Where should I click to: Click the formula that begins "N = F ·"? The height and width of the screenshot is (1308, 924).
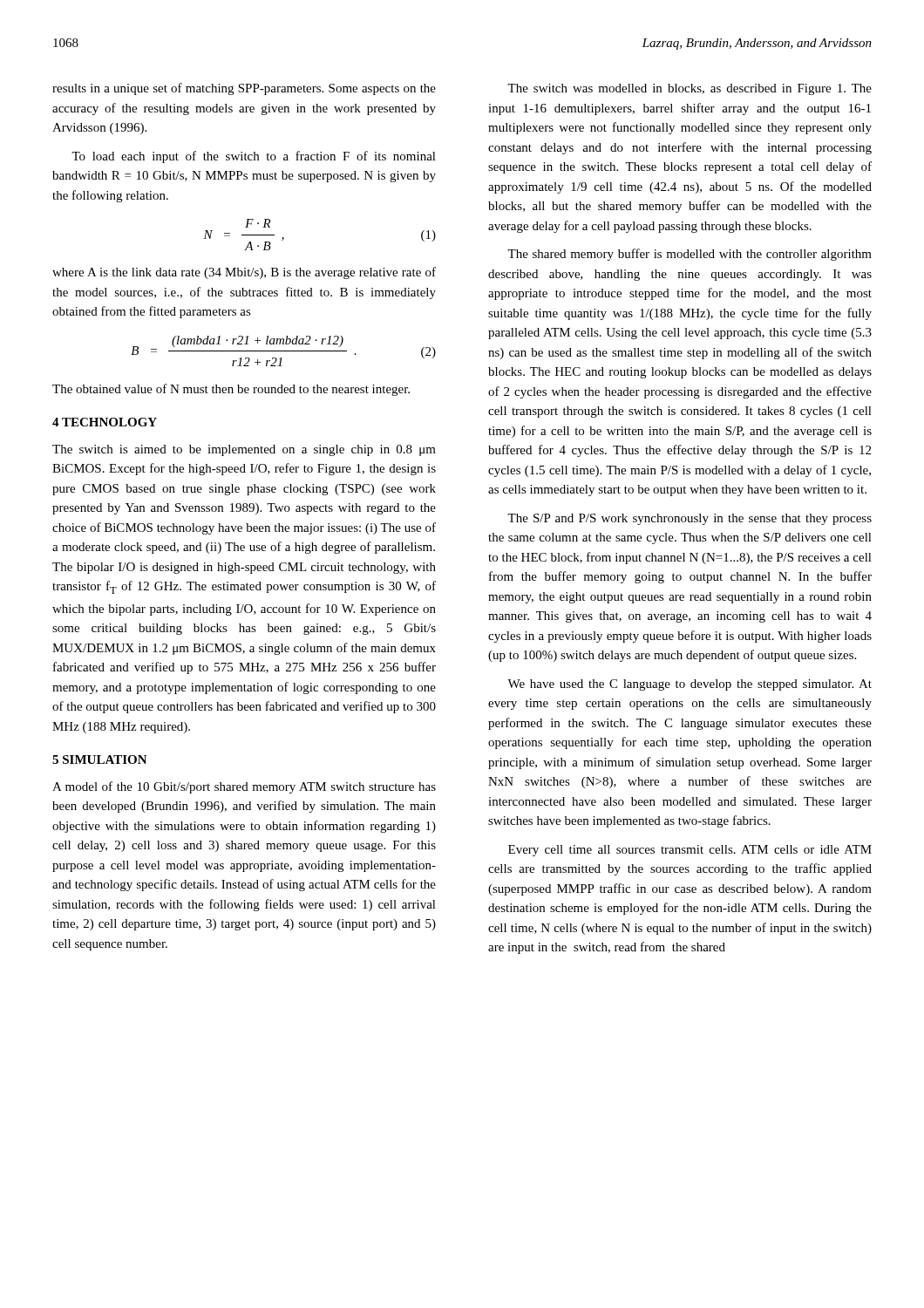point(244,235)
